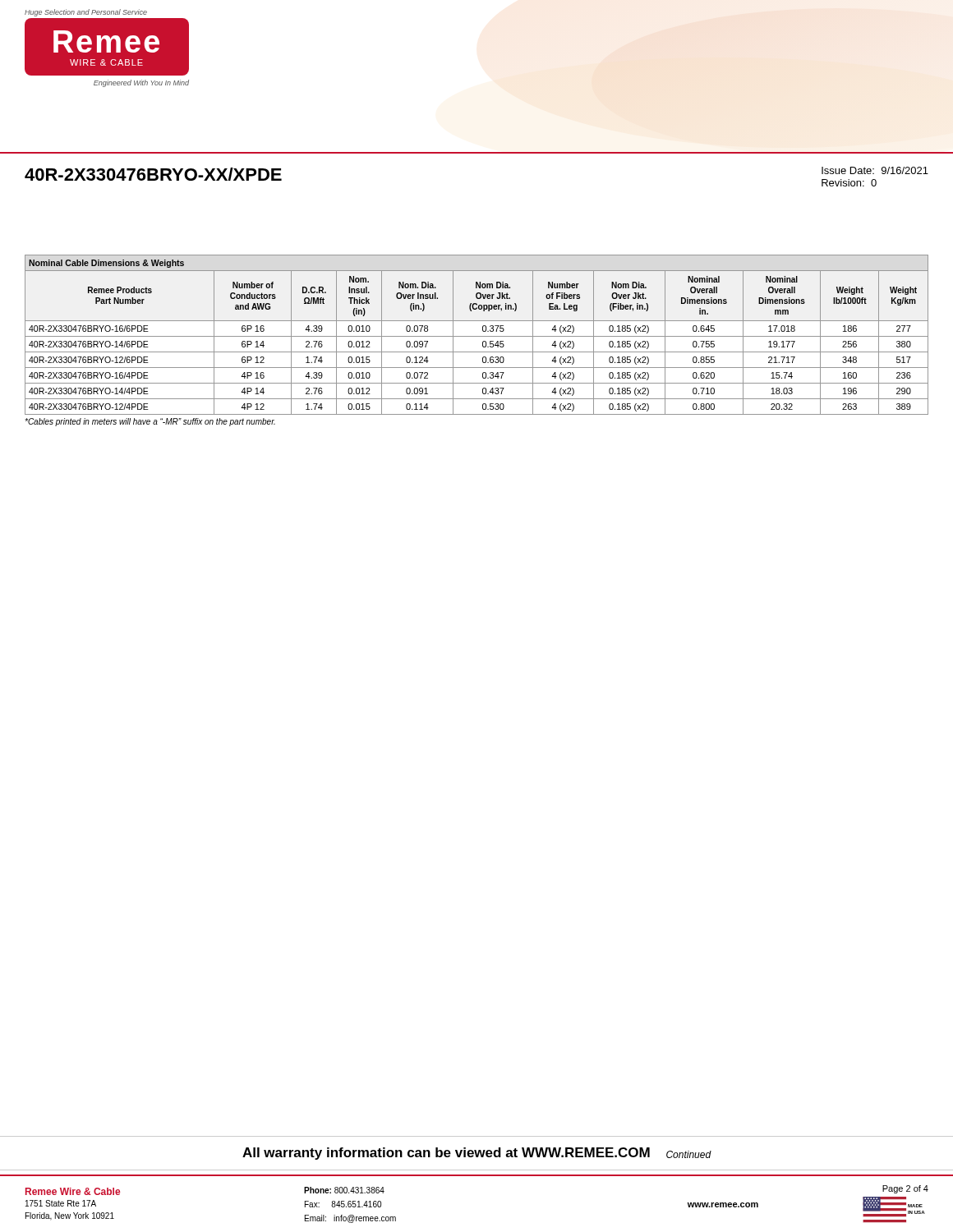Find the text block starting "All warranty information"
Image resolution: width=953 pixels, height=1232 pixels.
476,1153
